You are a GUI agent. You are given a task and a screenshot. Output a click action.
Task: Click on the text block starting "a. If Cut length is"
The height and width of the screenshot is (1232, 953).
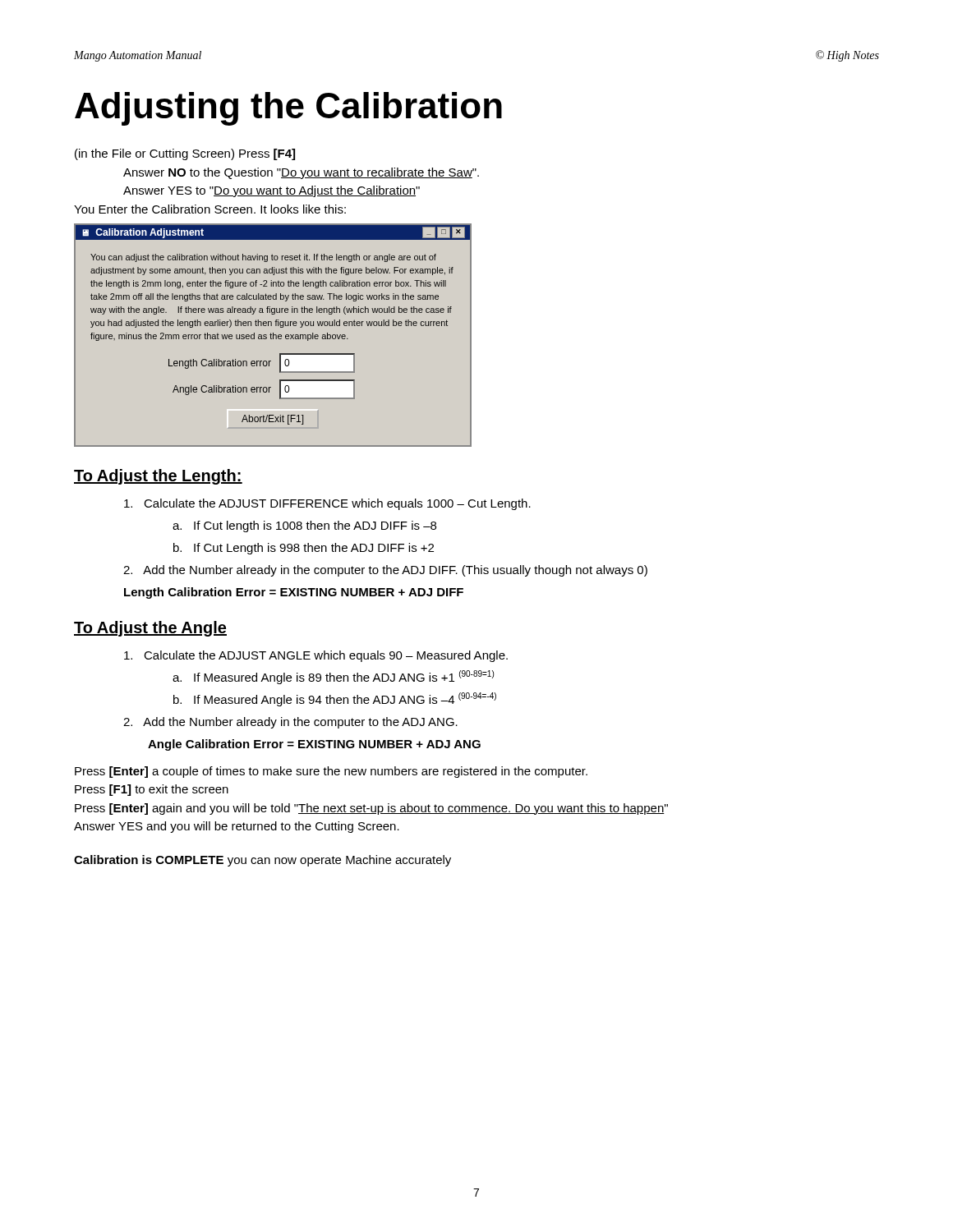[x=305, y=525]
